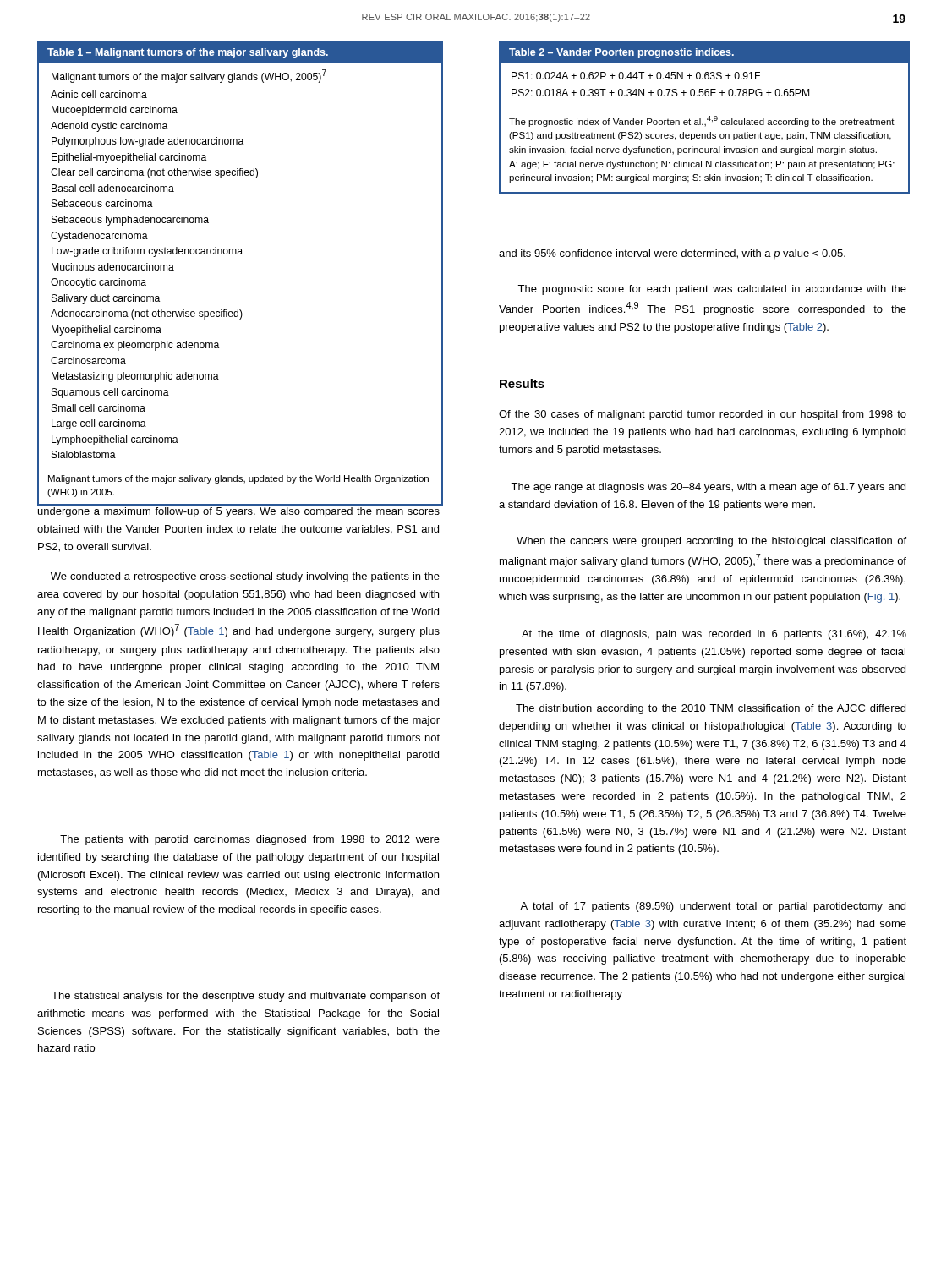Navigate to the text starting "The patients with parotid carcinomas diagnosed"

pyautogui.click(x=238, y=874)
